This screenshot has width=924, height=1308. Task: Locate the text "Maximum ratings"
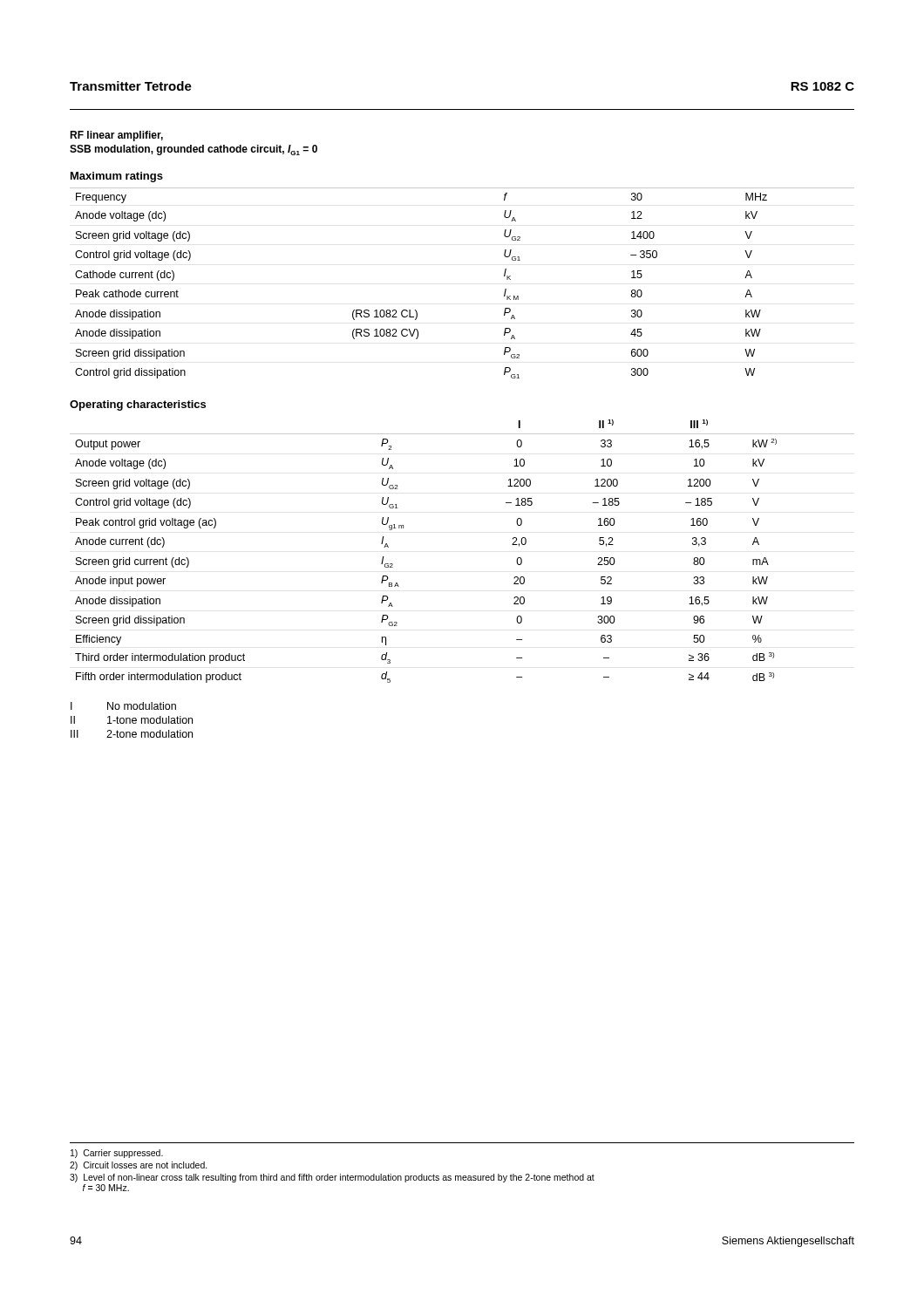(462, 176)
